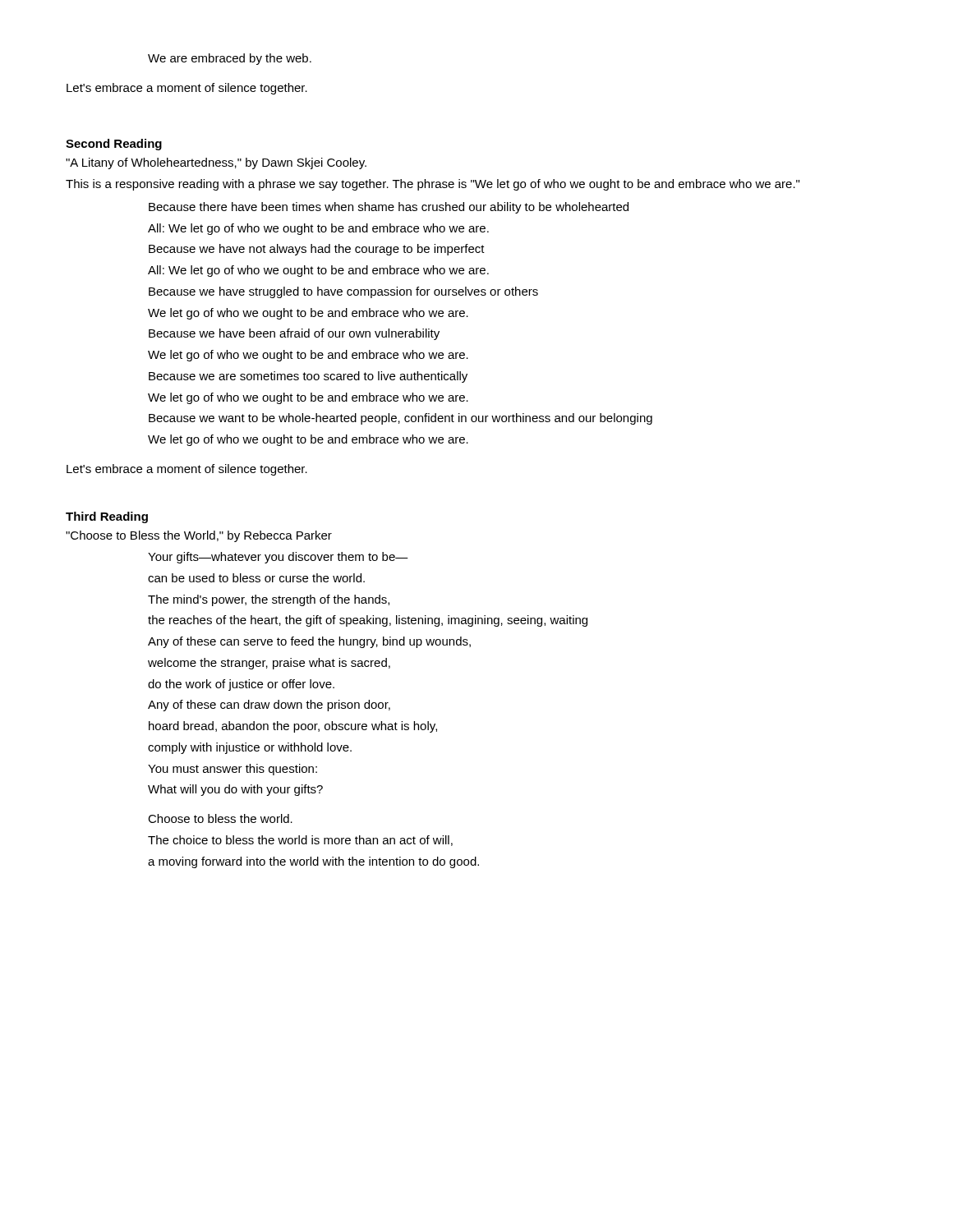Select the list item that says "Because there have been times when shame"
The width and height of the screenshot is (953, 1232).
click(x=518, y=207)
